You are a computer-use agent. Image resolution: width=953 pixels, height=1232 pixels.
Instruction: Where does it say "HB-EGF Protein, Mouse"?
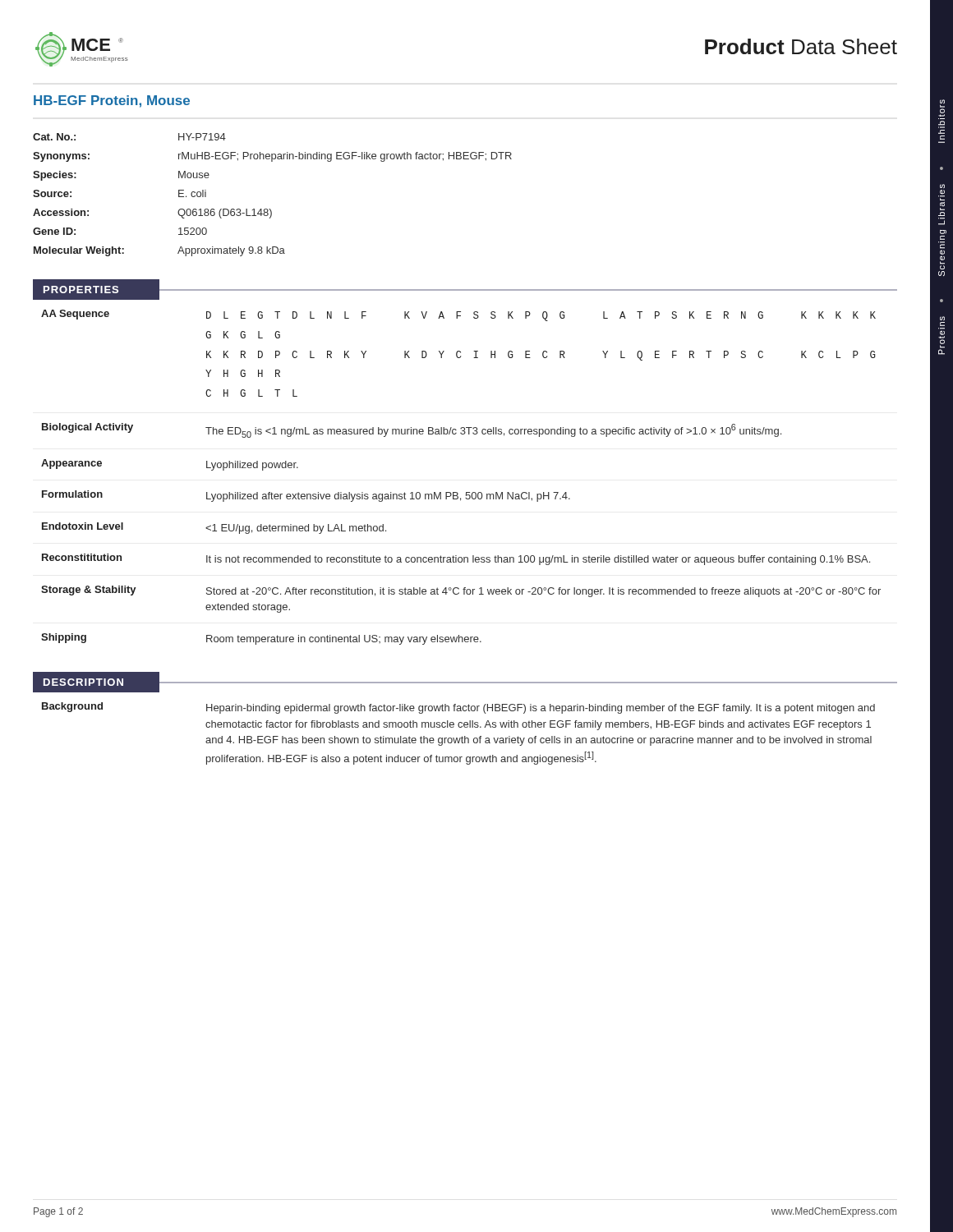point(112,101)
